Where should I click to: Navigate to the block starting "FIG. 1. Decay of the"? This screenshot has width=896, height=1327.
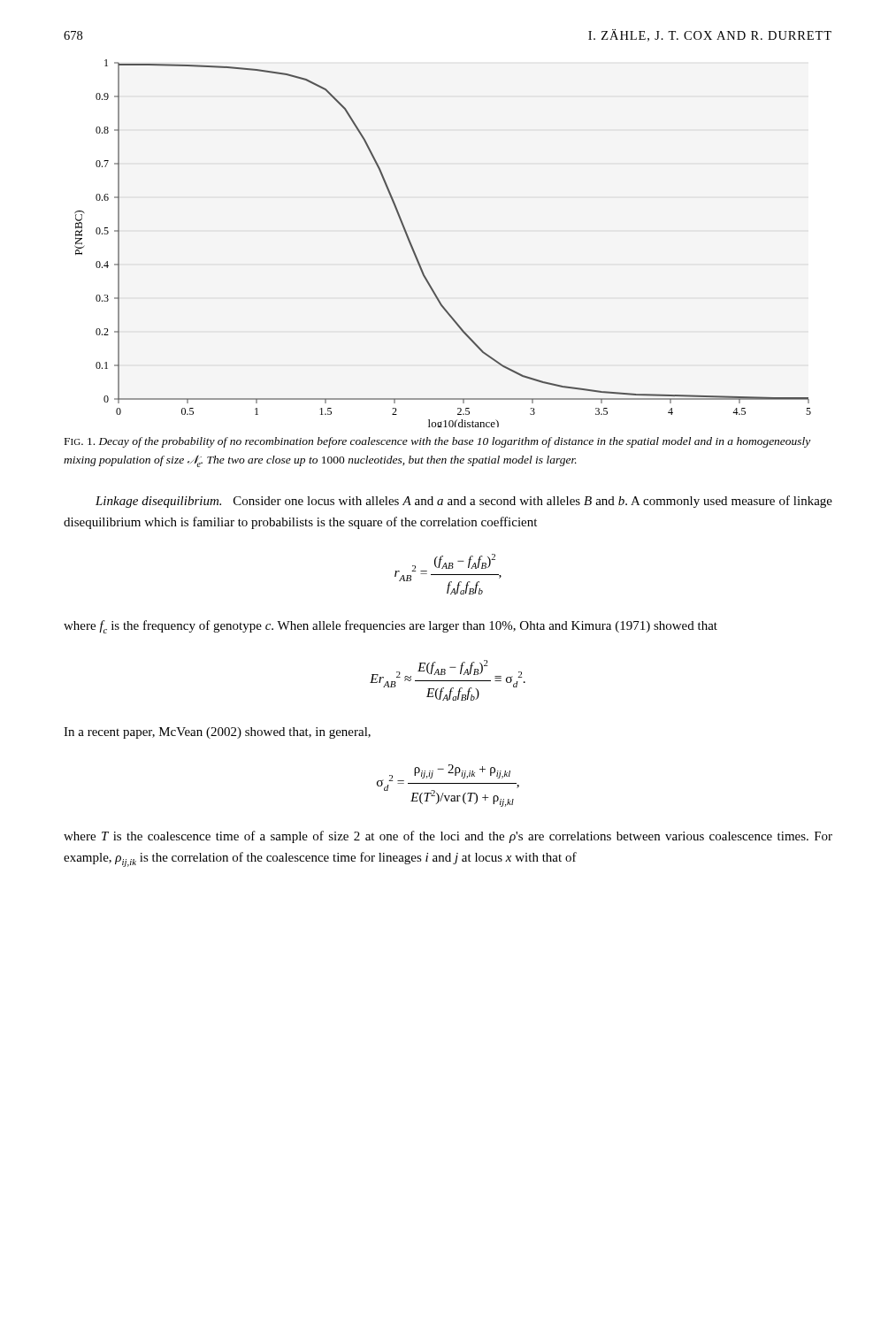click(x=437, y=451)
